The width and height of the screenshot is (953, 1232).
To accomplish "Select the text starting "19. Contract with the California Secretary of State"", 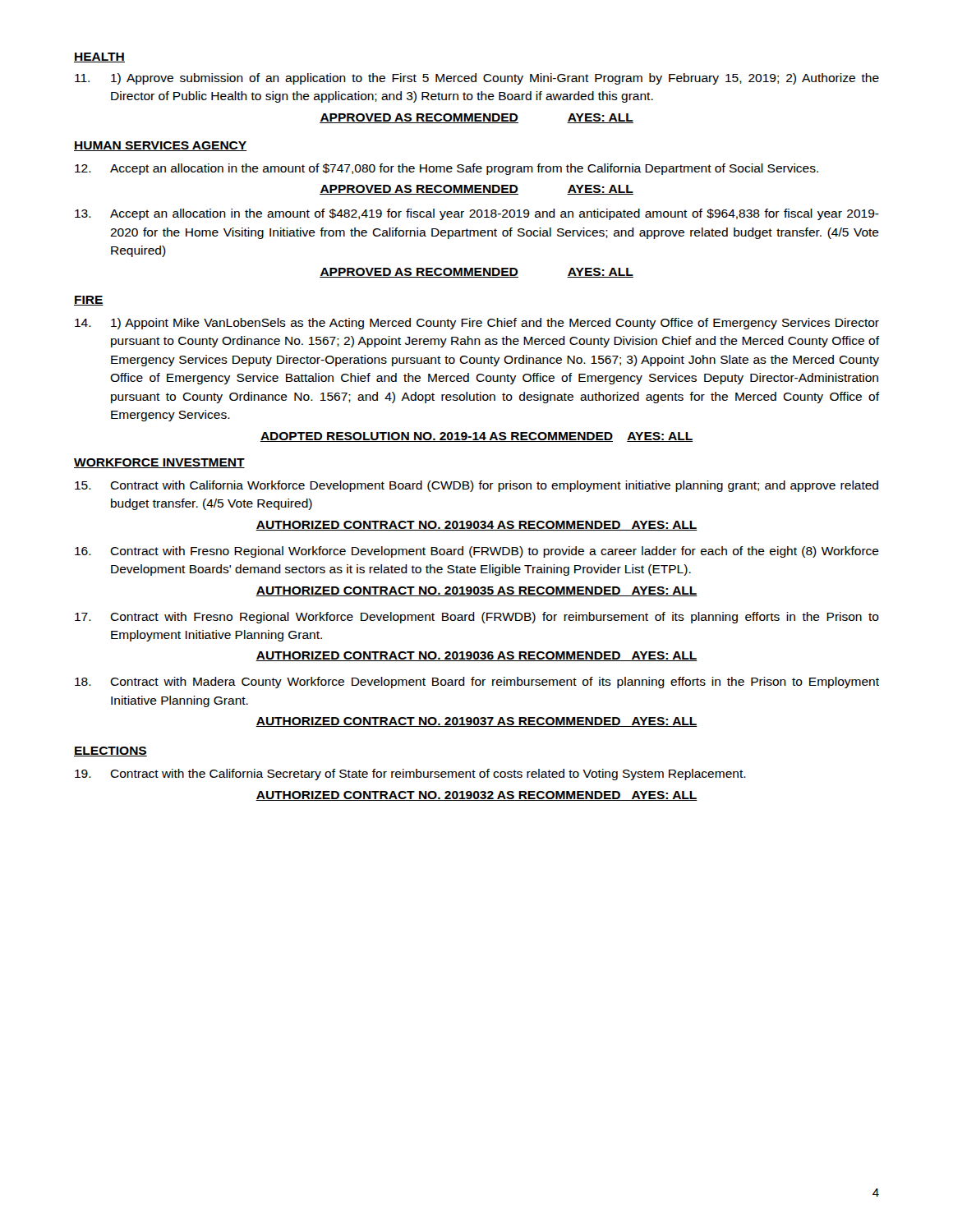I will 476,774.
